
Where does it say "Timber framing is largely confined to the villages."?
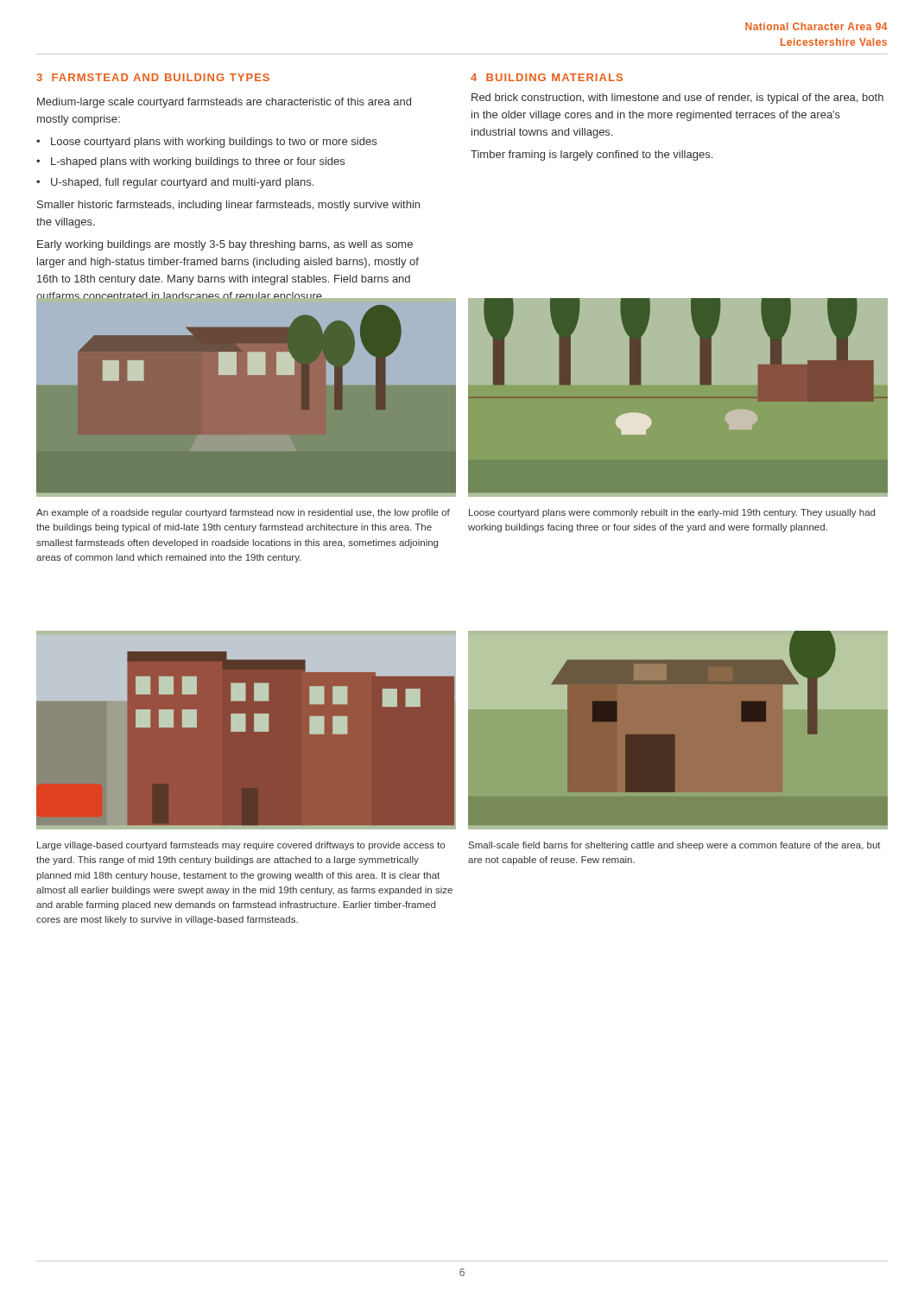point(592,155)
